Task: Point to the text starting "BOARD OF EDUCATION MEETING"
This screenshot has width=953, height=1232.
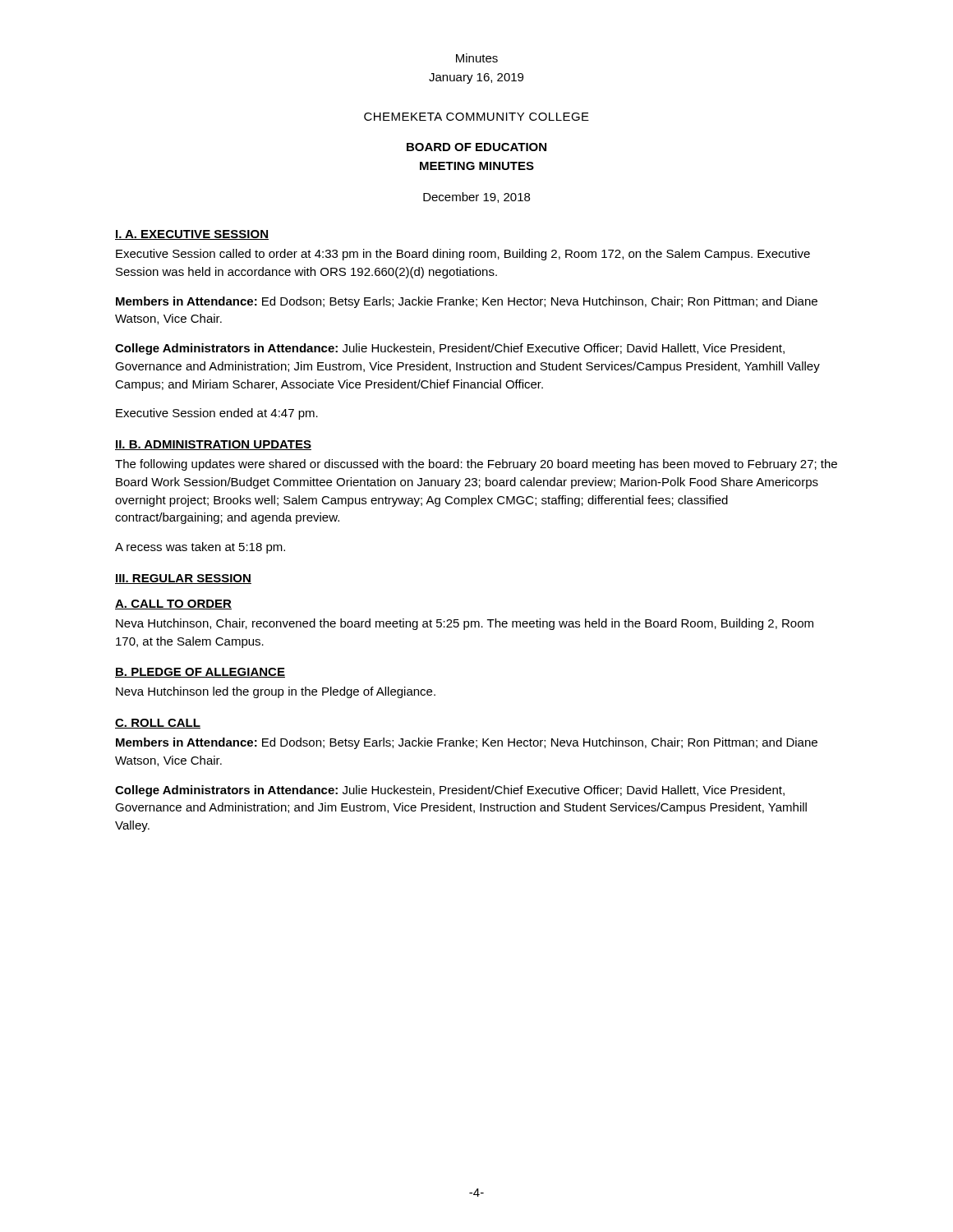Action: click(476, 156)
